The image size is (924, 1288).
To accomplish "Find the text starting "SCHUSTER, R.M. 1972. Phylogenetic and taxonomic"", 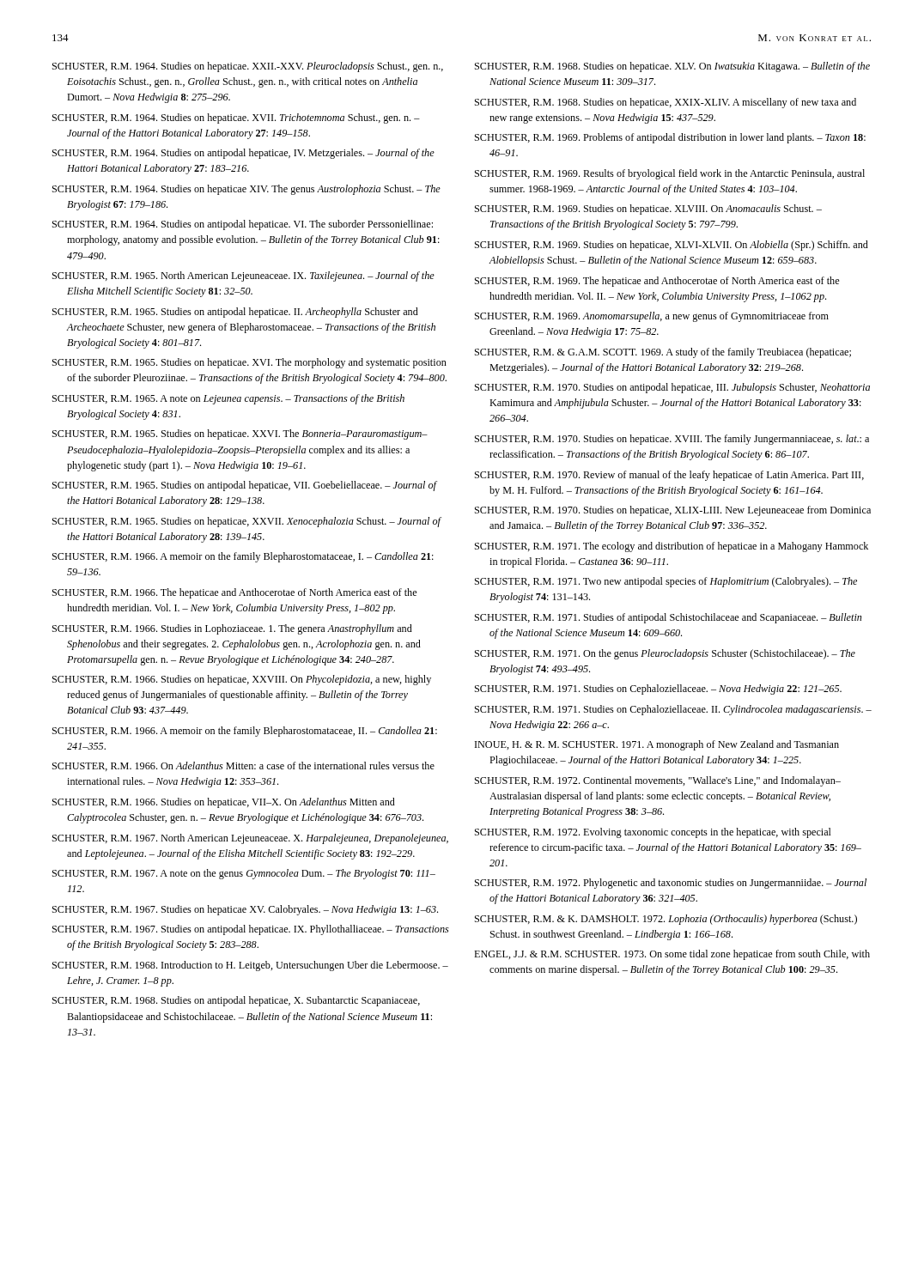I will tap(670, 891).
